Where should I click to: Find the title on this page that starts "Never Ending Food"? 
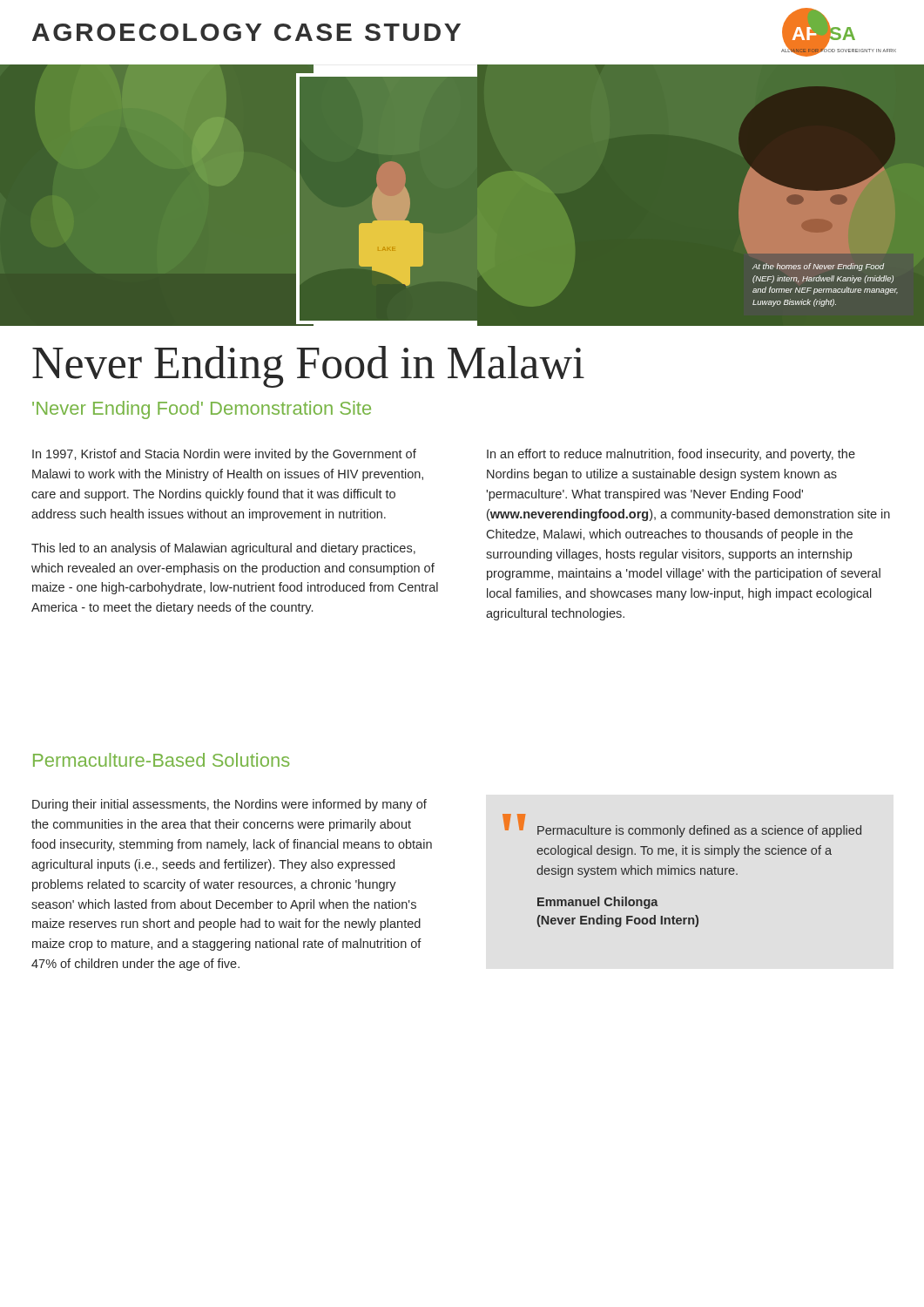pos(462,363)
